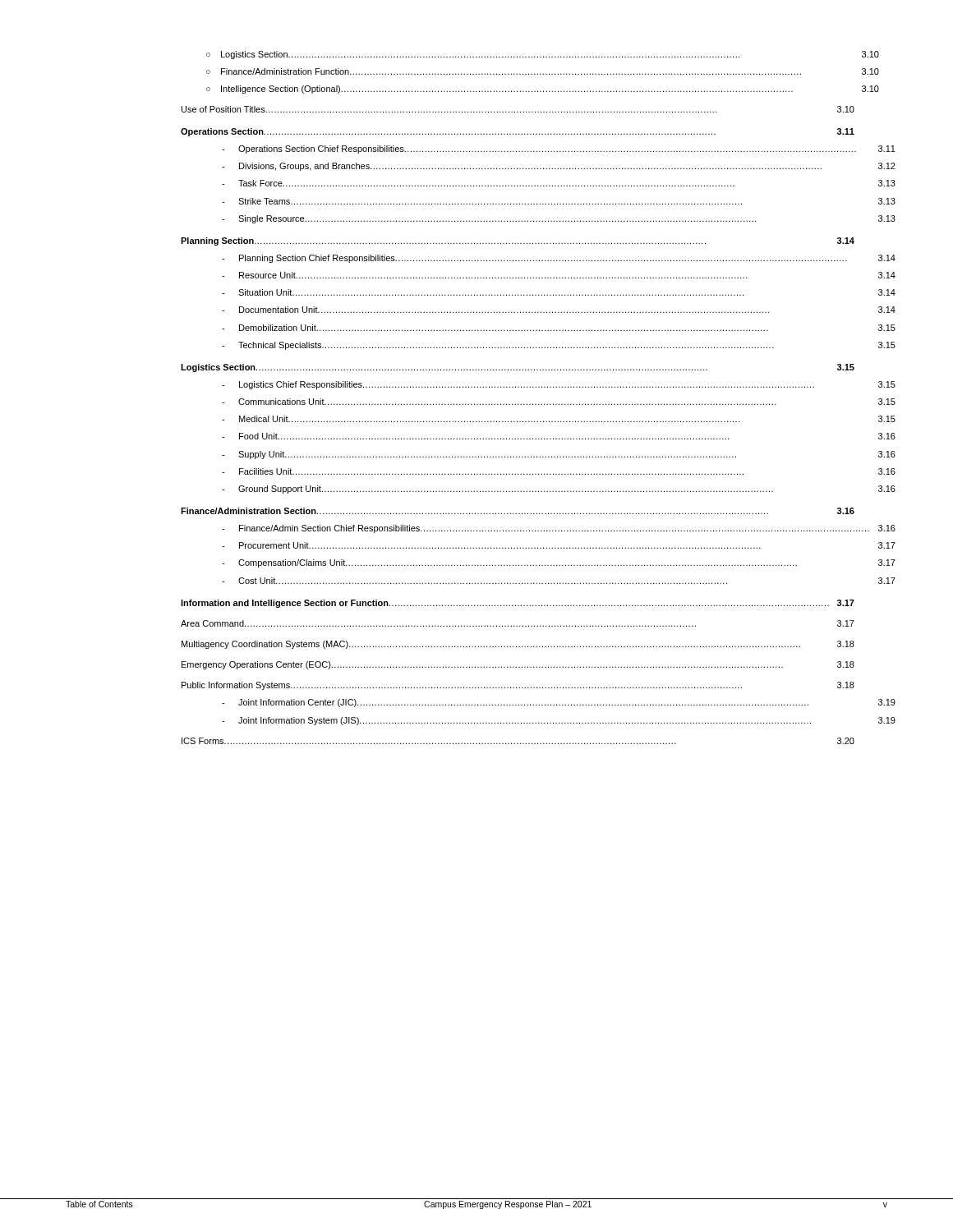Select the passage starting "- Facilities Unit 3.16"
Viewport: 953px width, 1232px height.
pos(559,471)
